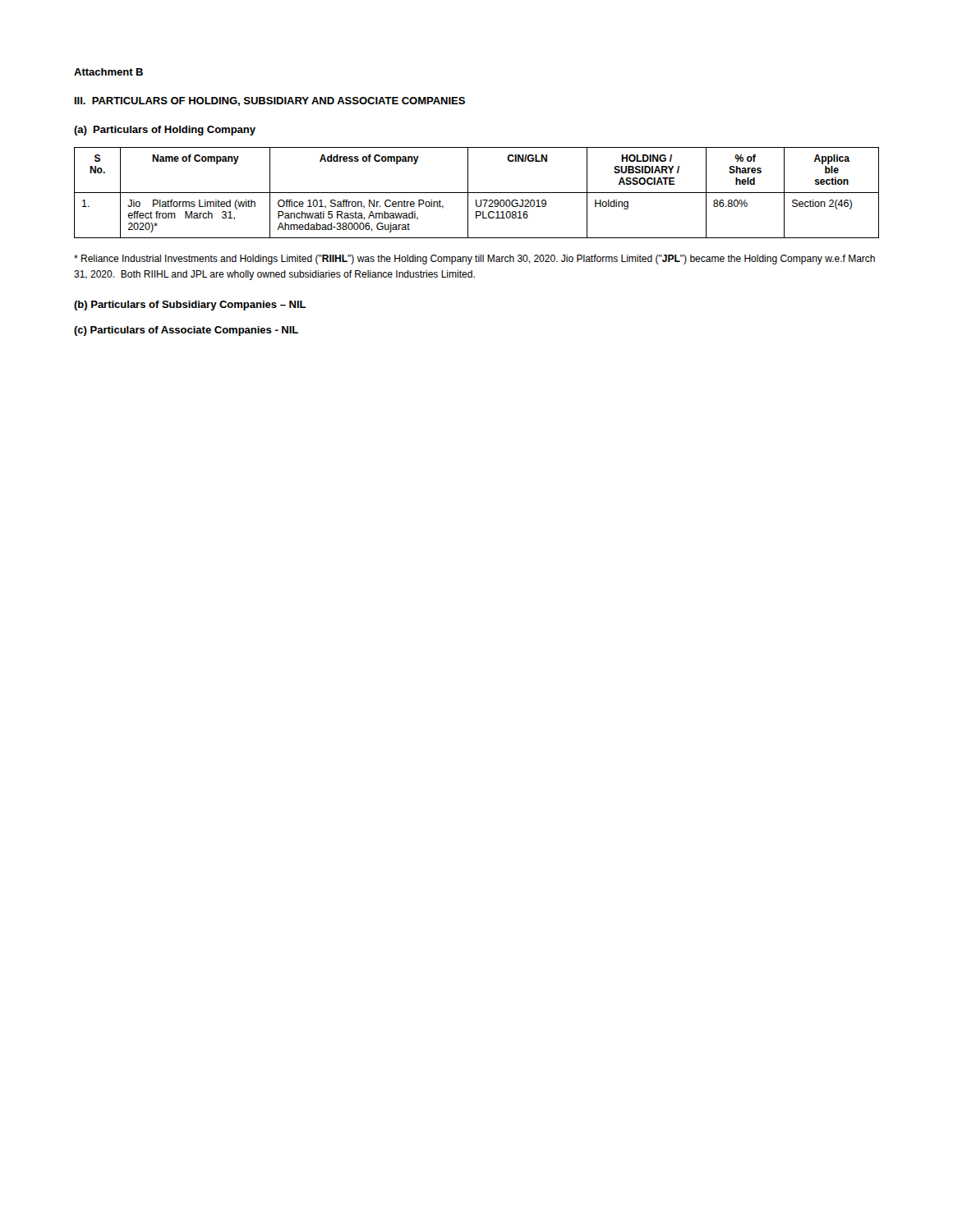Screen dimensions: 1232x953
Task: Navigate to the element starting "III. PARTICULARS OF HOLDING, SUBSIDIARY AND"
Action: pos(270,101)
